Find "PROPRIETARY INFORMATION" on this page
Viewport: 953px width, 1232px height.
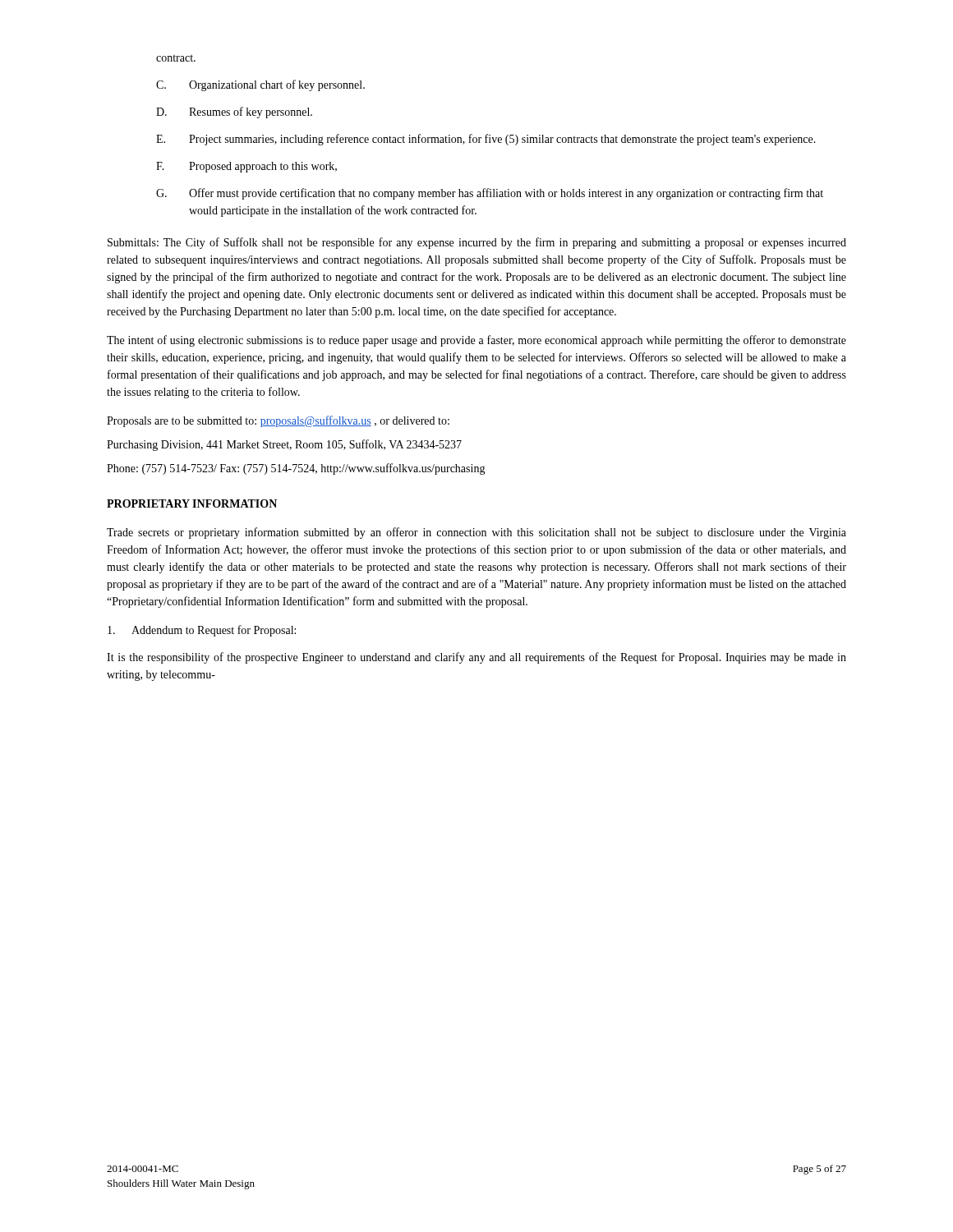point(192,504)
